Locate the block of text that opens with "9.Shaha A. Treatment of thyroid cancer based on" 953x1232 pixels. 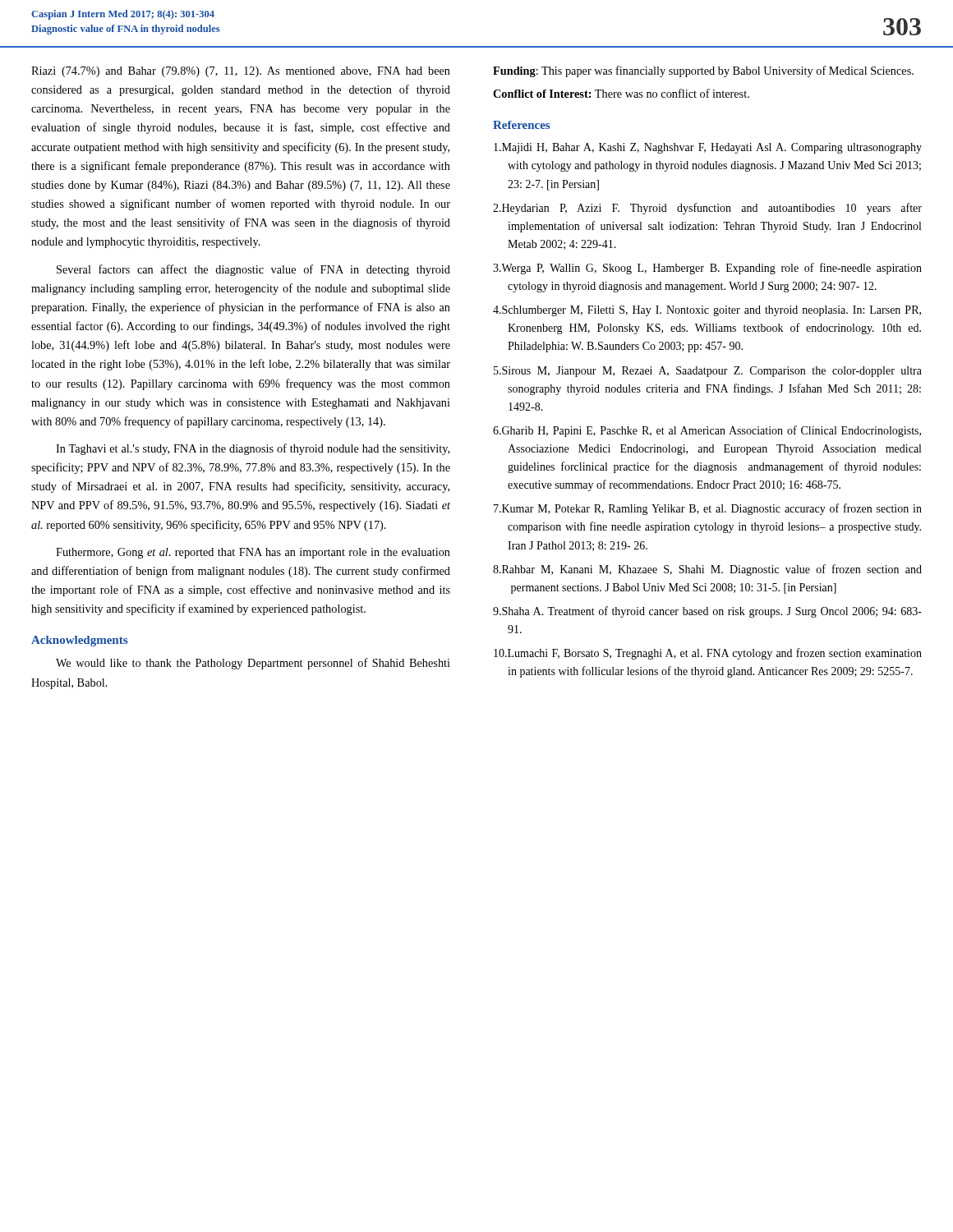(707, 620)
